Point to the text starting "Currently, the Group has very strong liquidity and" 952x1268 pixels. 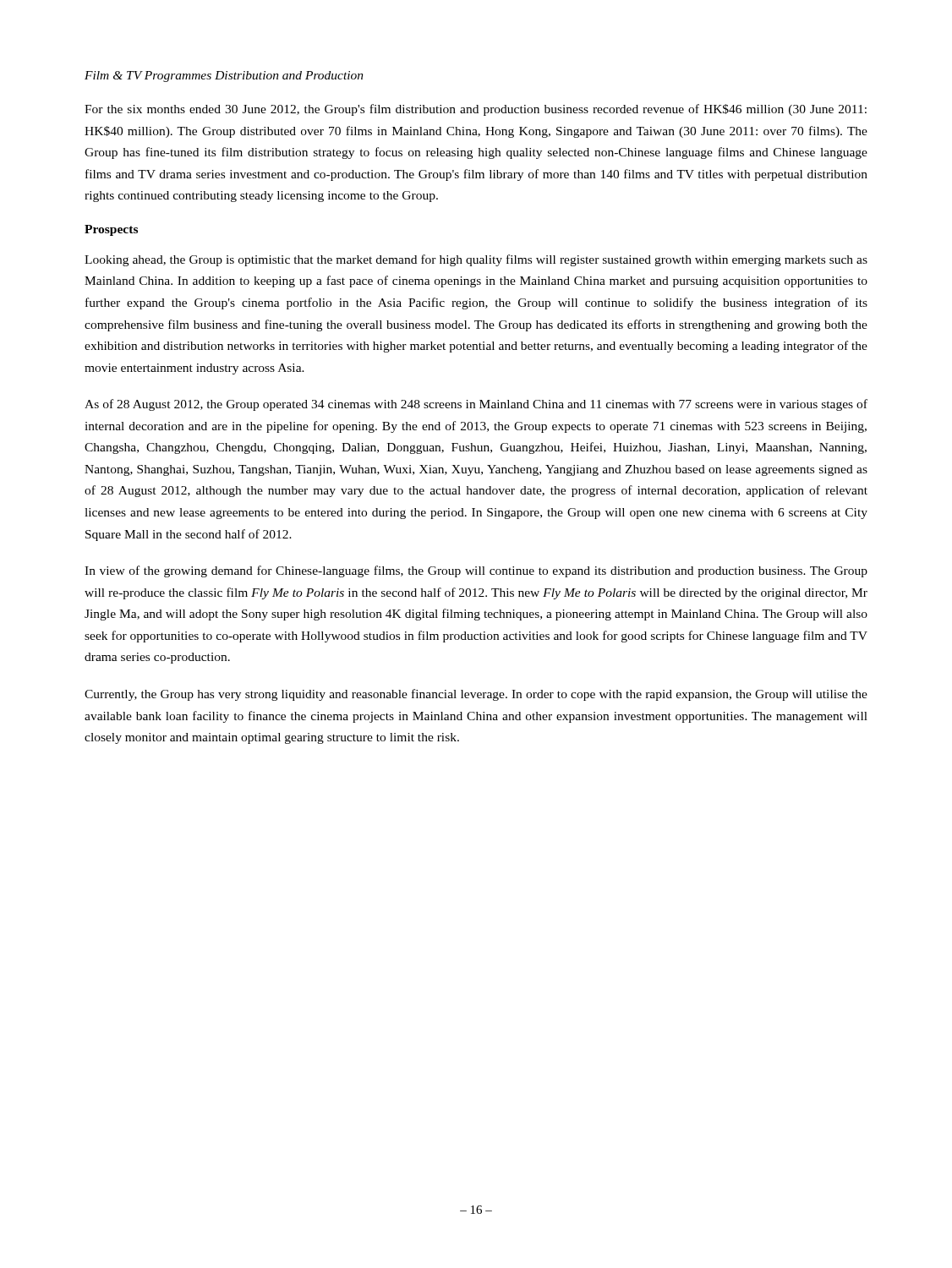pos(476,715)
